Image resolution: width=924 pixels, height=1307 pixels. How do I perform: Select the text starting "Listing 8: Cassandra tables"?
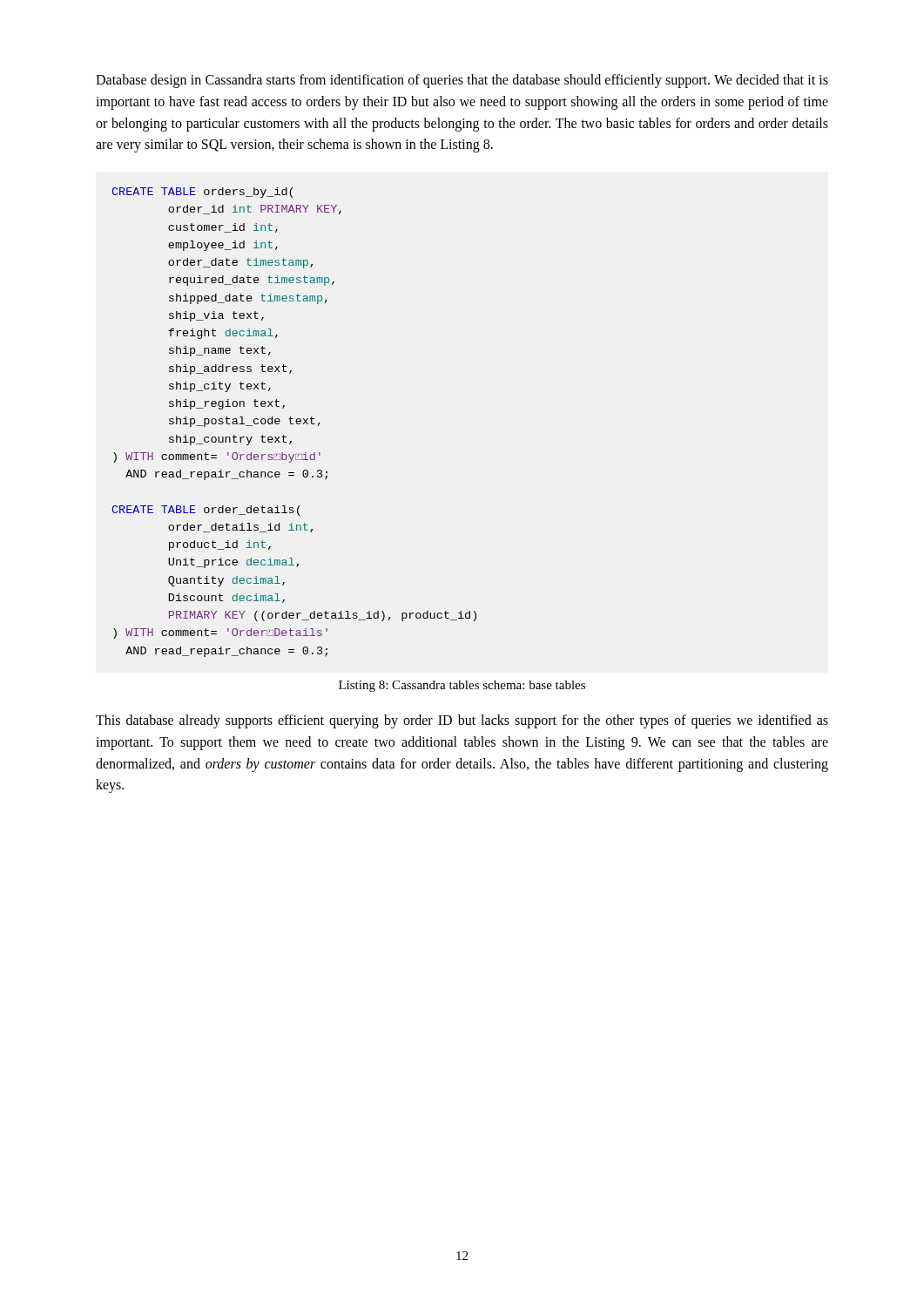[x=462, y=685]
